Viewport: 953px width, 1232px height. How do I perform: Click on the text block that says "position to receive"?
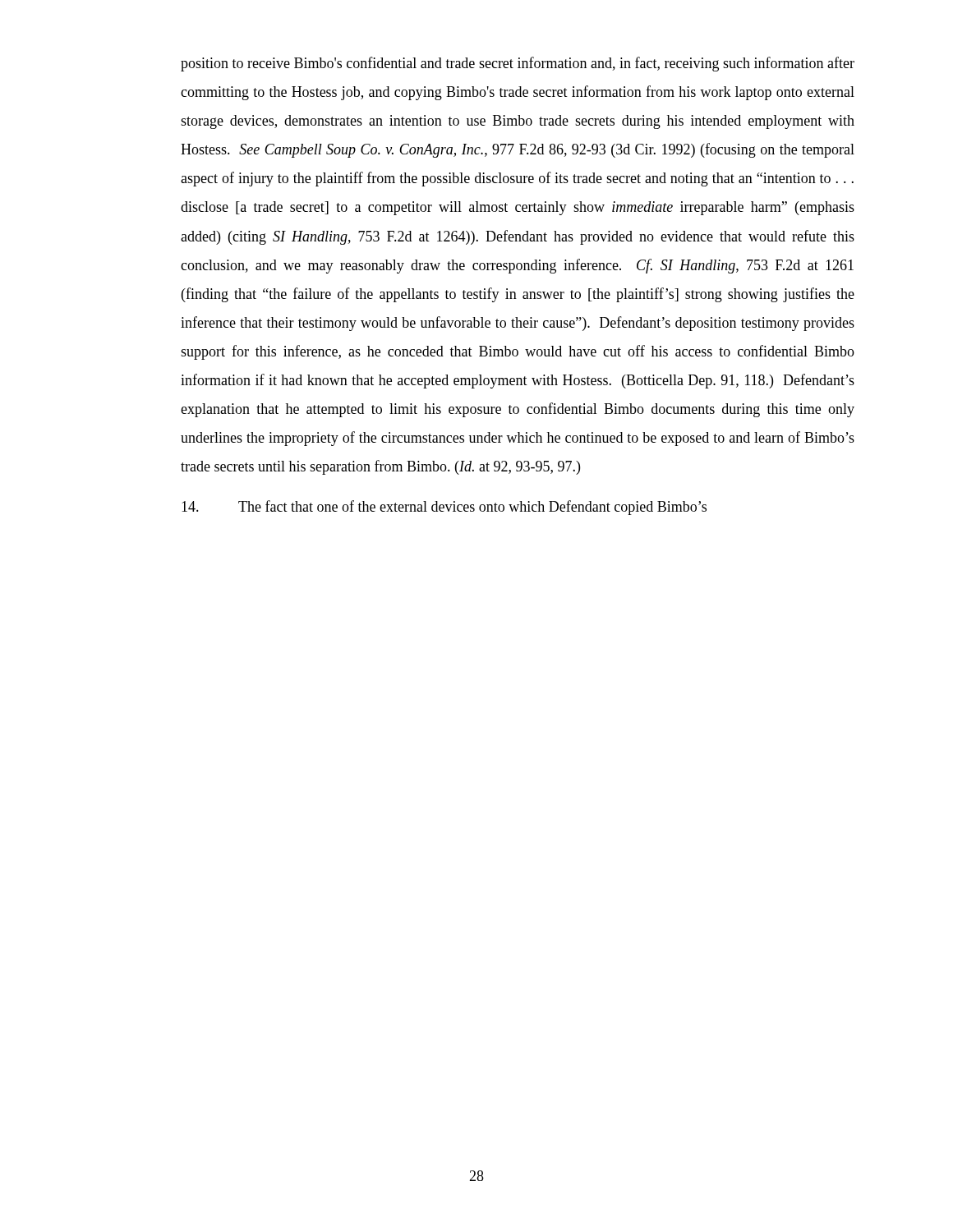click(518, 265)
